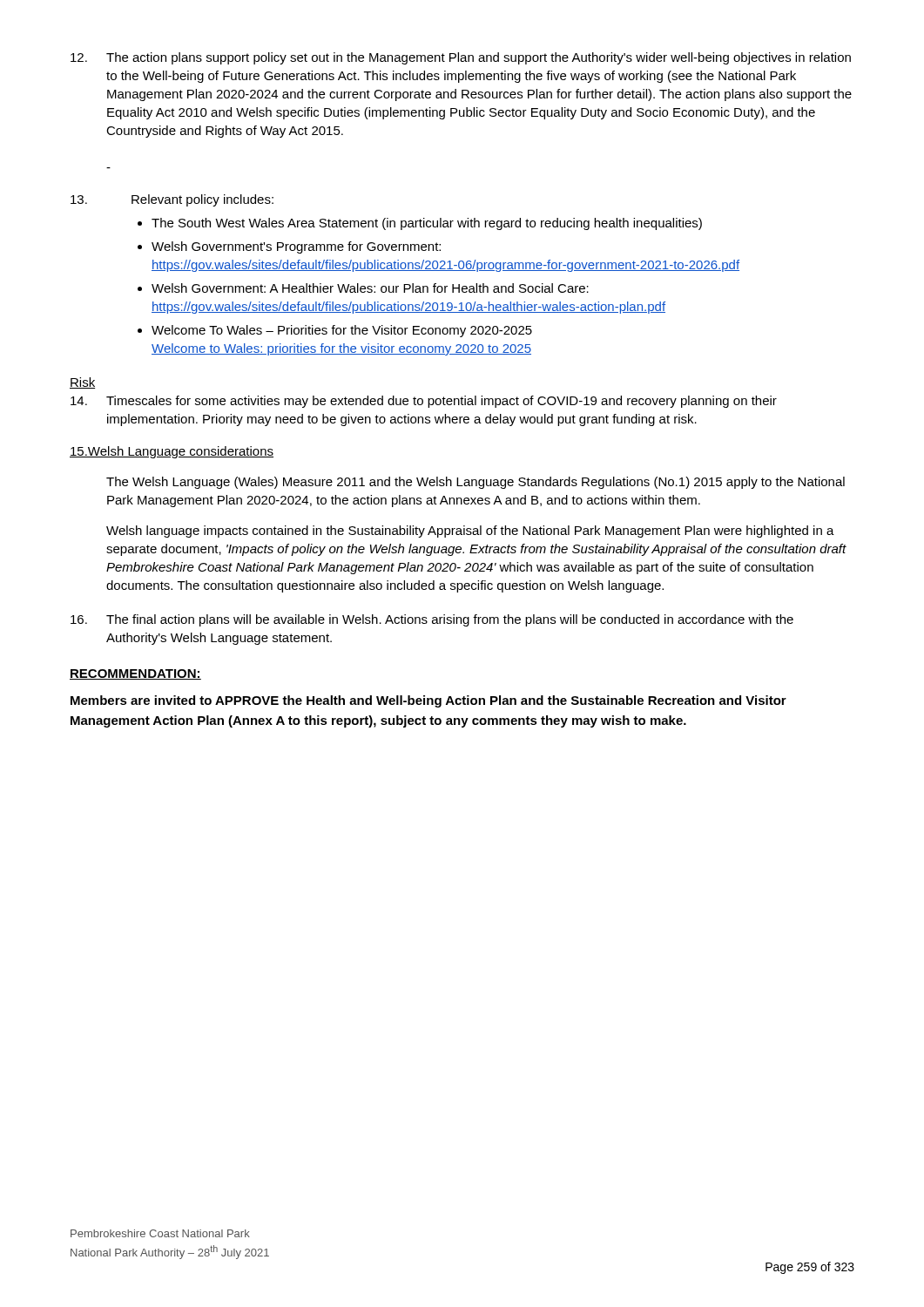Locate the block of text that opens with "Members are invited to APPROVE"
Viewport: 924px width, 1307px height.
(428, 710)
